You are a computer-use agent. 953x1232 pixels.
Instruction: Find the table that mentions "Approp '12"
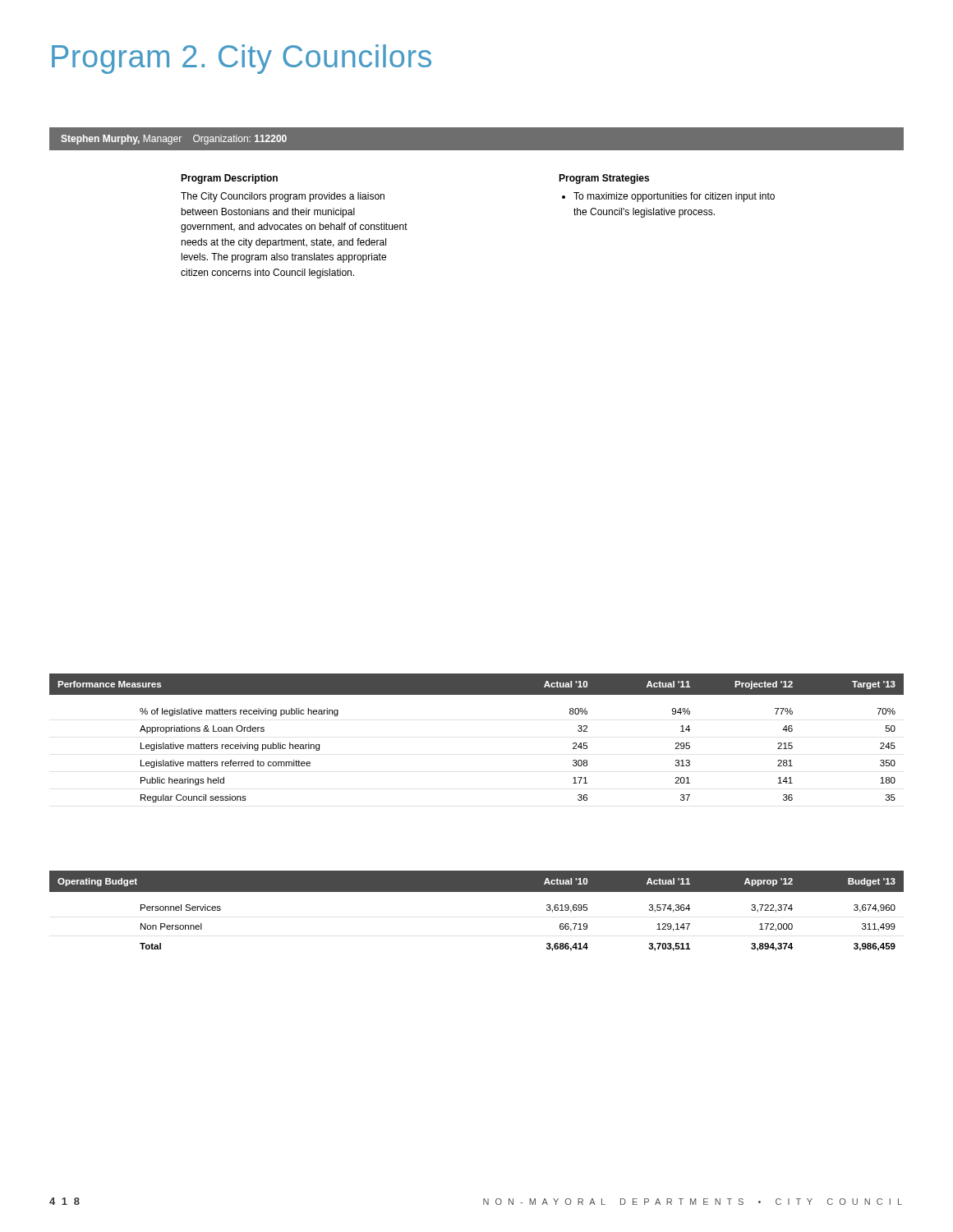click(x=476, y=913)
